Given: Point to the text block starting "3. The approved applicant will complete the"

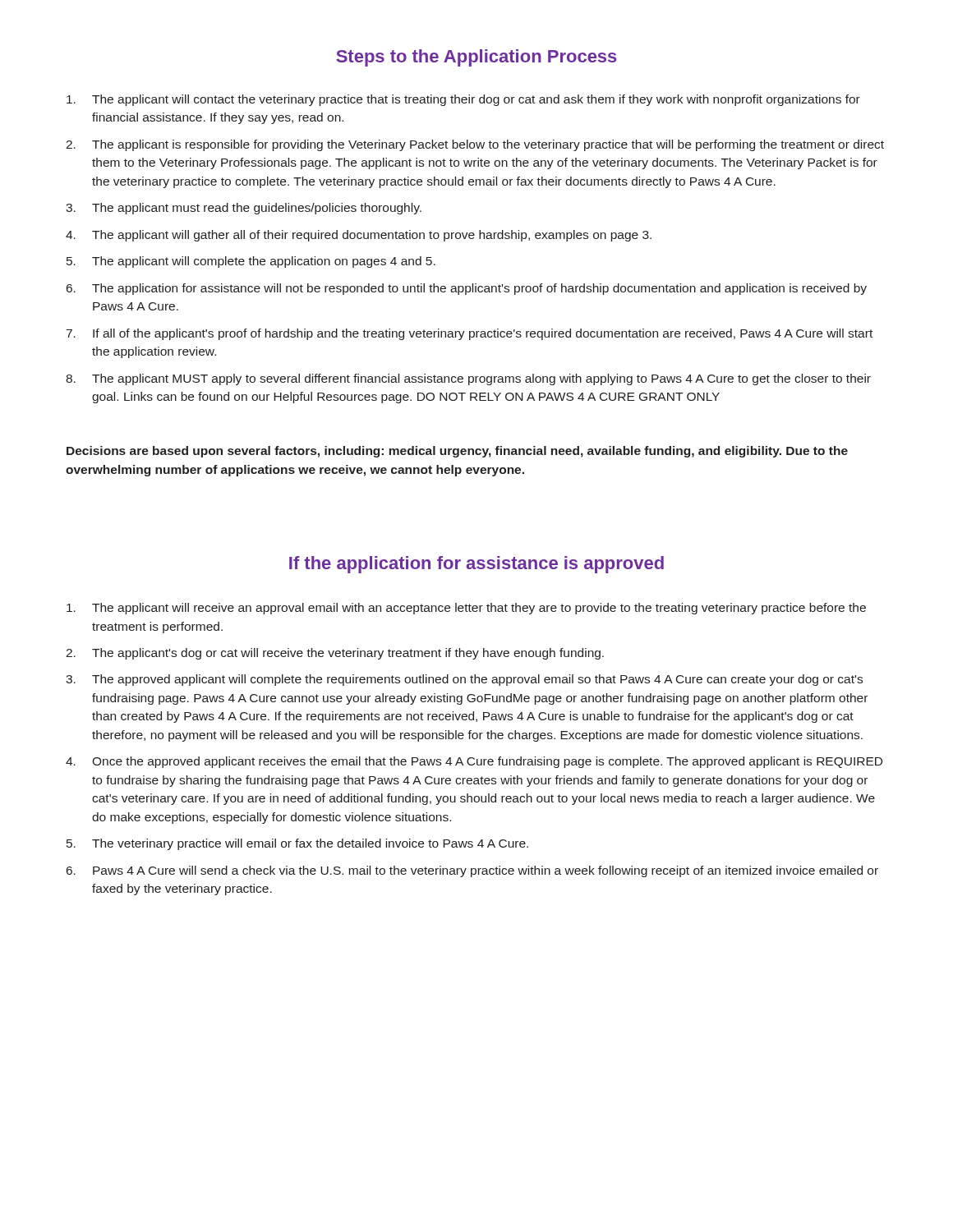Looking at the screenshot, I should tap(476, 707).
